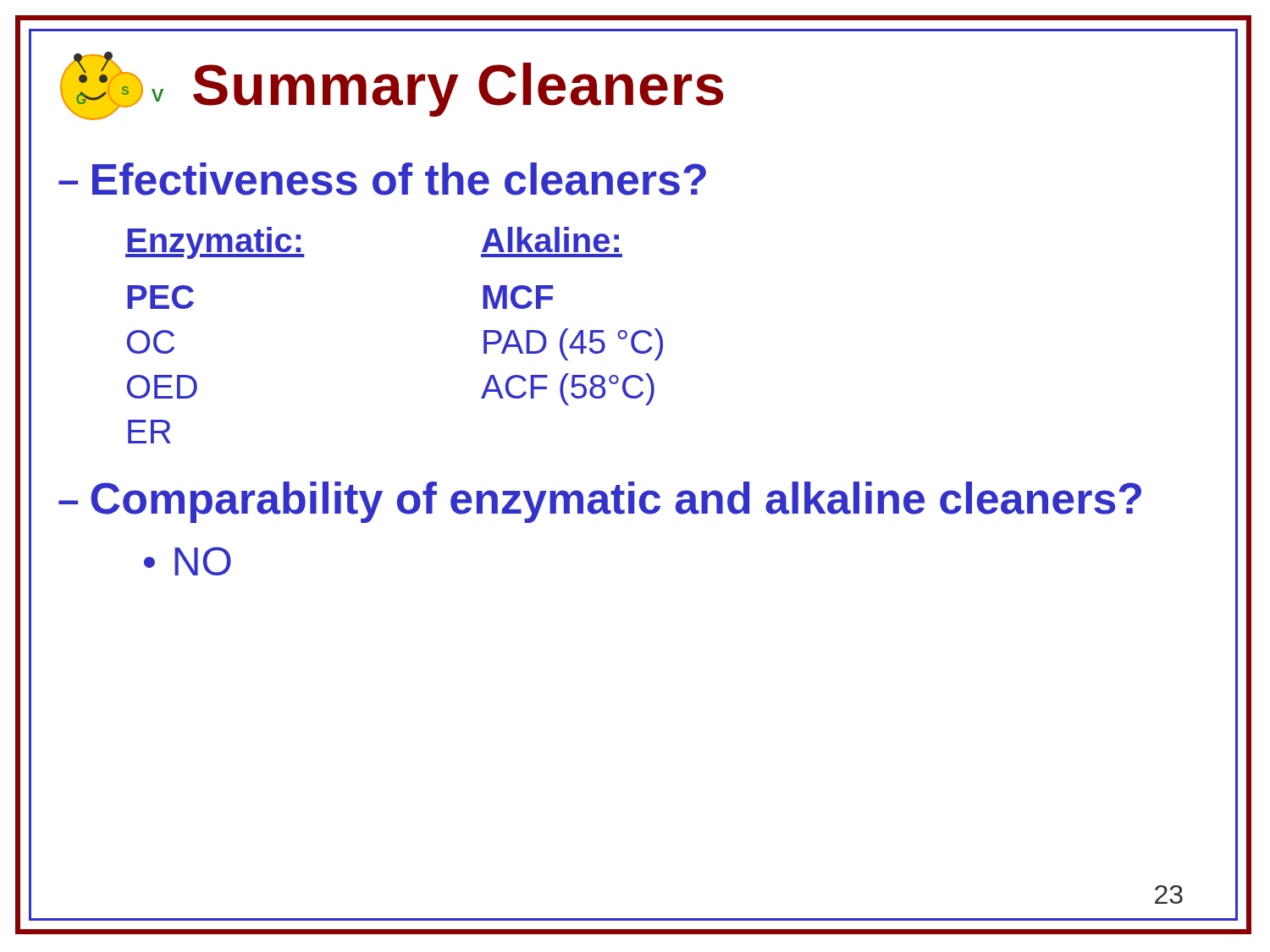Locate the section header that opens with "– Comparability of enzymatic and alkaline"
The width and height of the screenshot is (1270, 952).
tap(629, 499)
